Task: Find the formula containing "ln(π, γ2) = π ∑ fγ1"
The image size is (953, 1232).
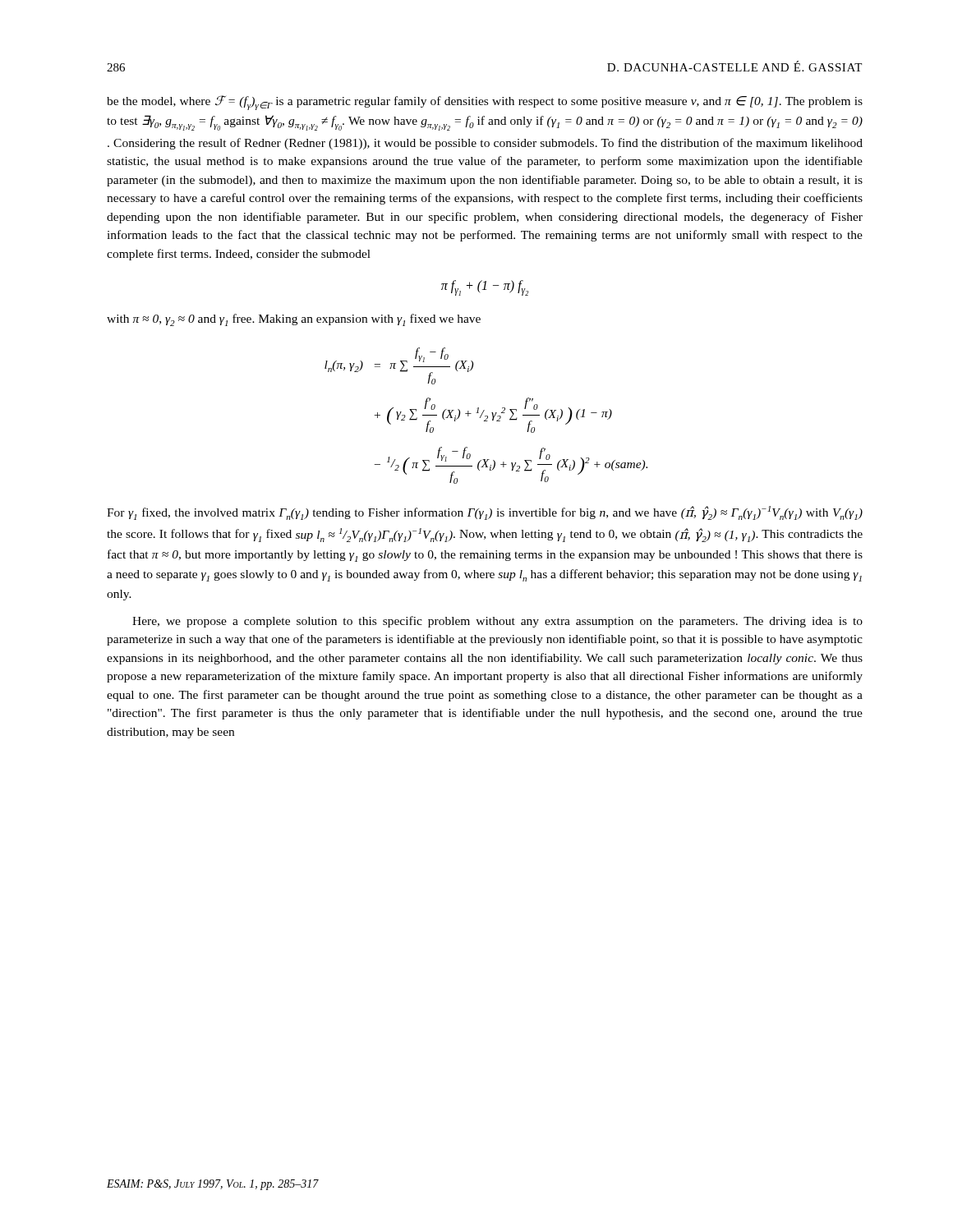Action: (x=485, y=416)
